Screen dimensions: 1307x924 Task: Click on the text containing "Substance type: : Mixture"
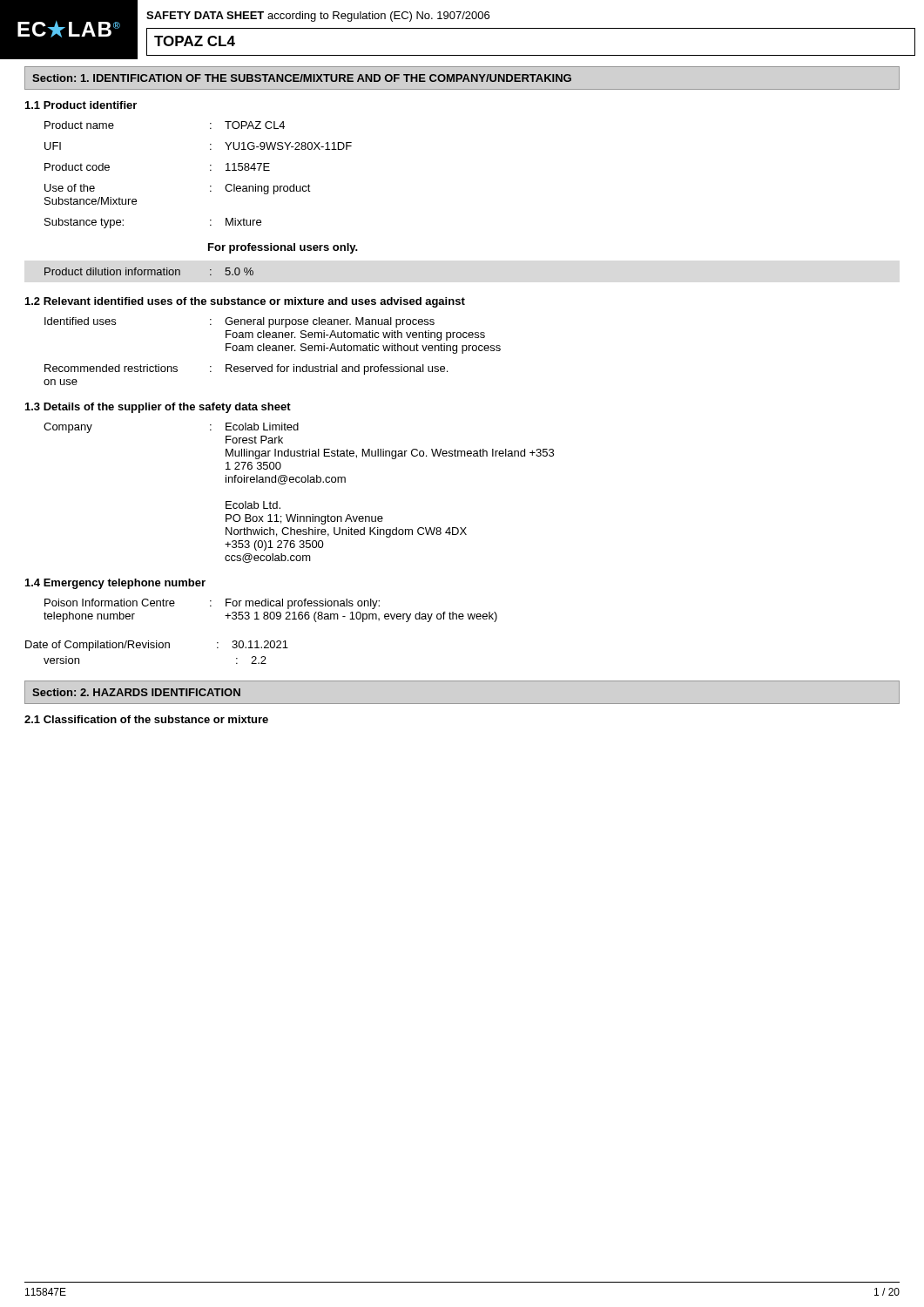[x=87, y=223]
